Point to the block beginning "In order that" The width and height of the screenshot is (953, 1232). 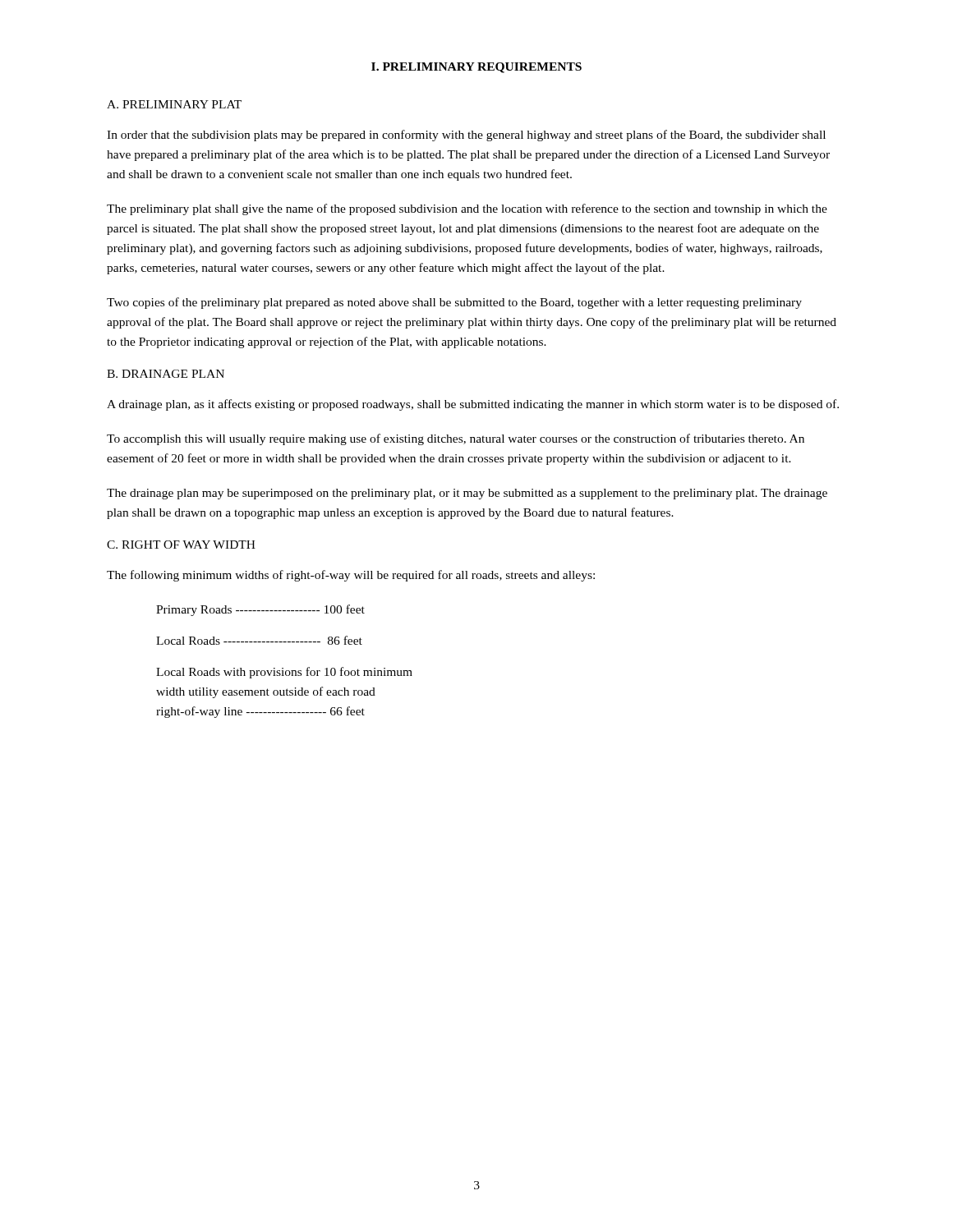point(468,154)
